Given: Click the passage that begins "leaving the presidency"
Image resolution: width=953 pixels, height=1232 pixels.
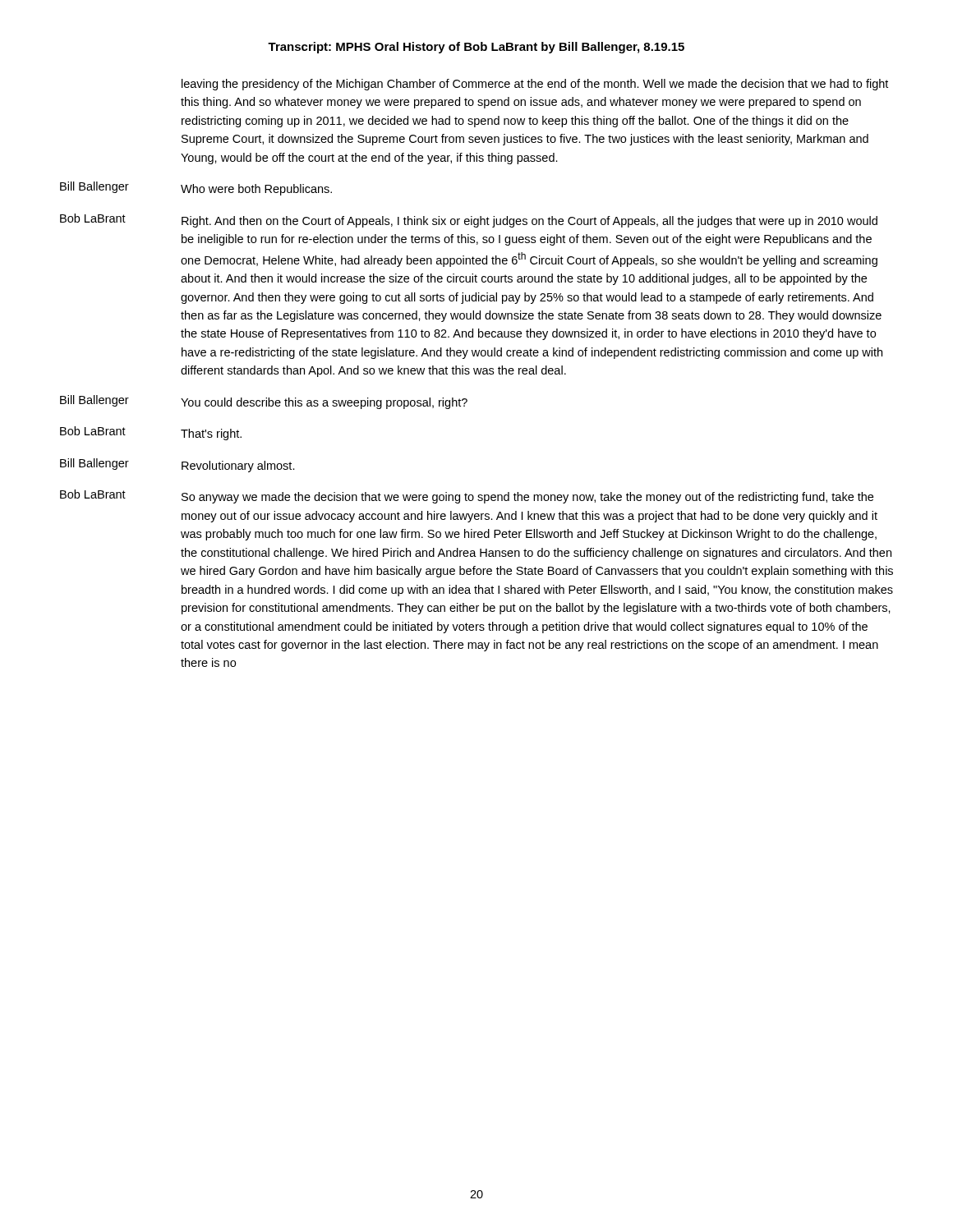Looking at the screenshot, I should pyautogui.click(x=535, y=121).
